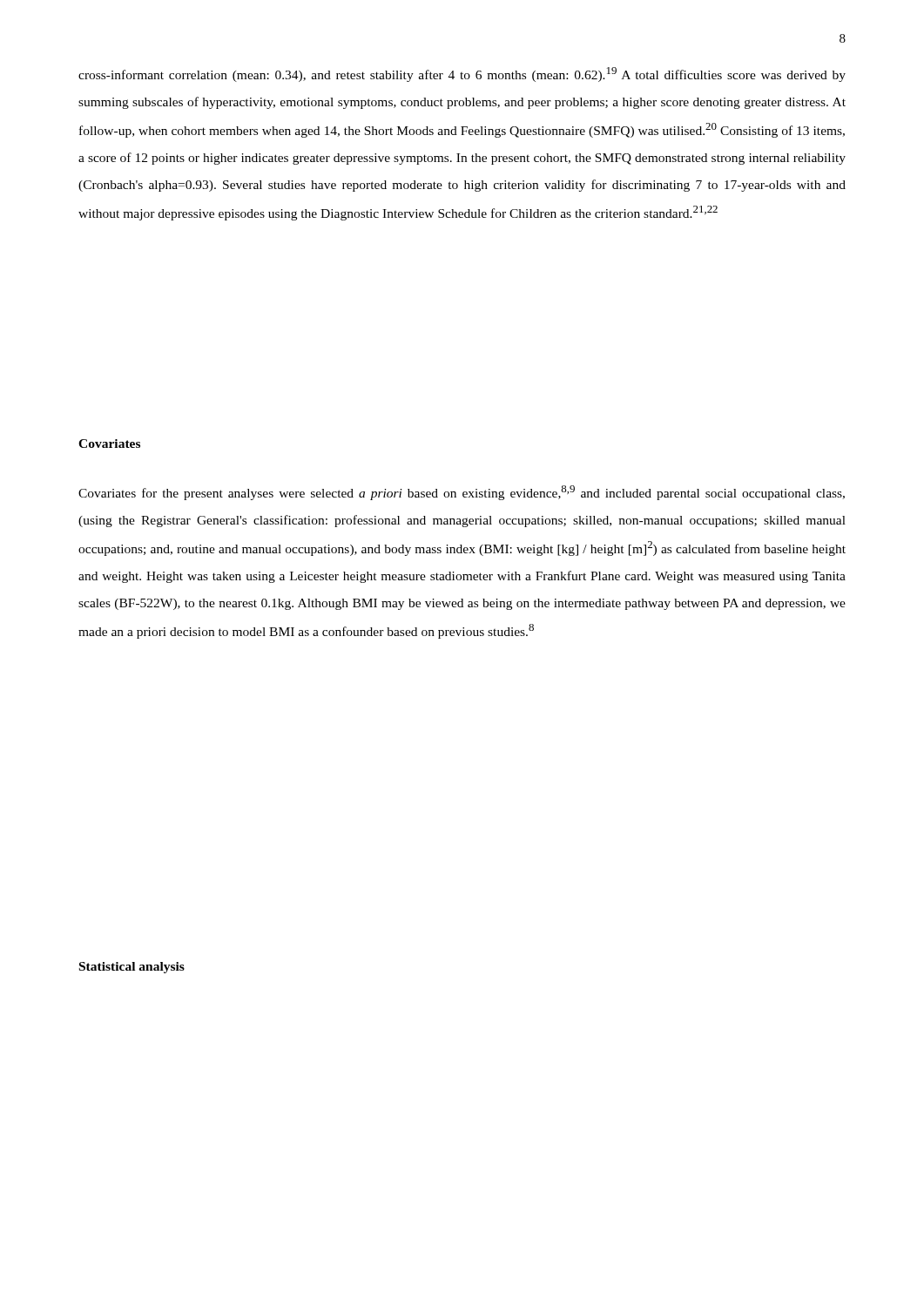The image size is (924, 1307).
Task: Point to "Statistical analysis"
Action: tap(131, 966)
